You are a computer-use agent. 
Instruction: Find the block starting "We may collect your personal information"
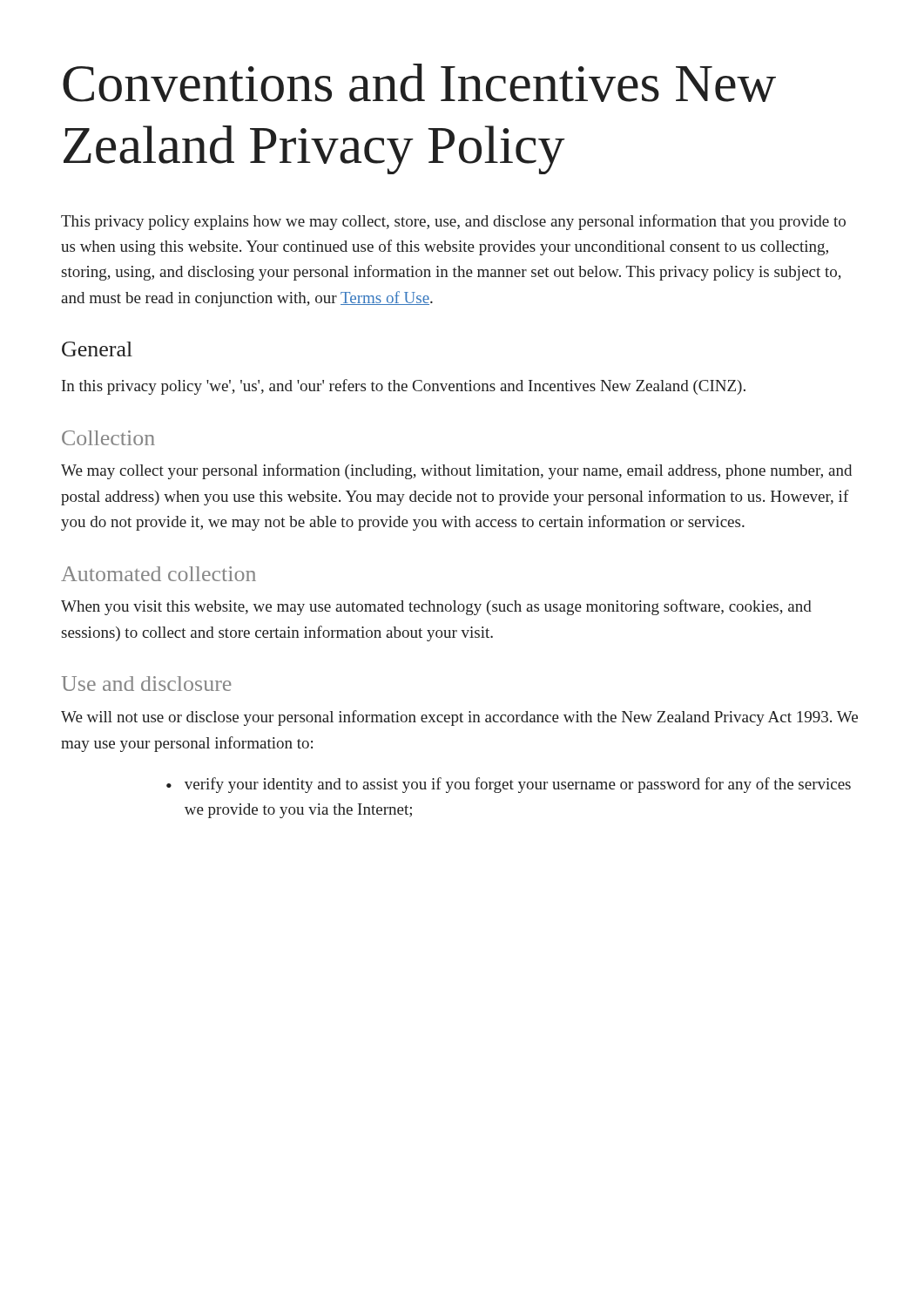[462, 496]
